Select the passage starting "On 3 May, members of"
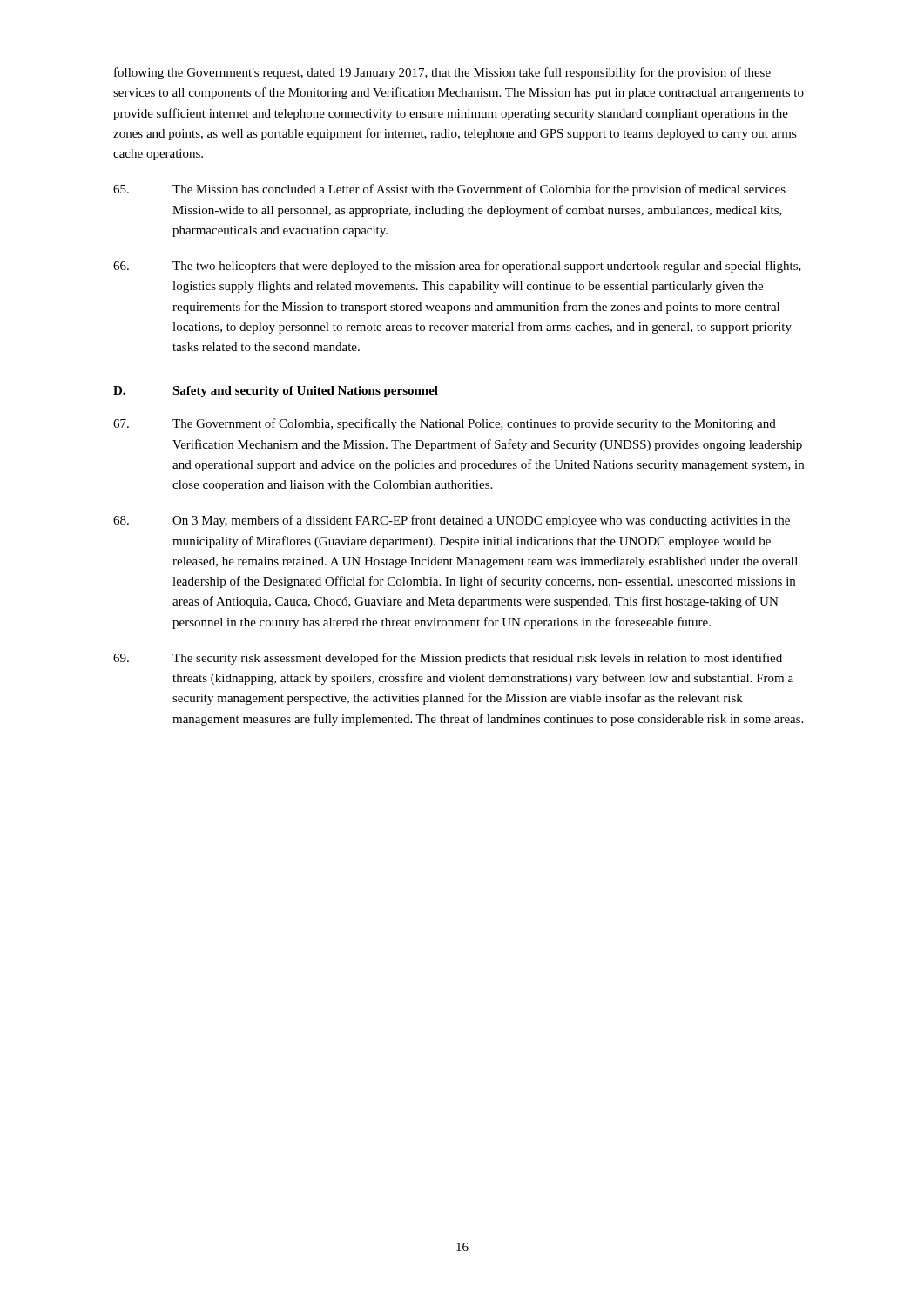 pyautogui.click(x=462, y=572)
